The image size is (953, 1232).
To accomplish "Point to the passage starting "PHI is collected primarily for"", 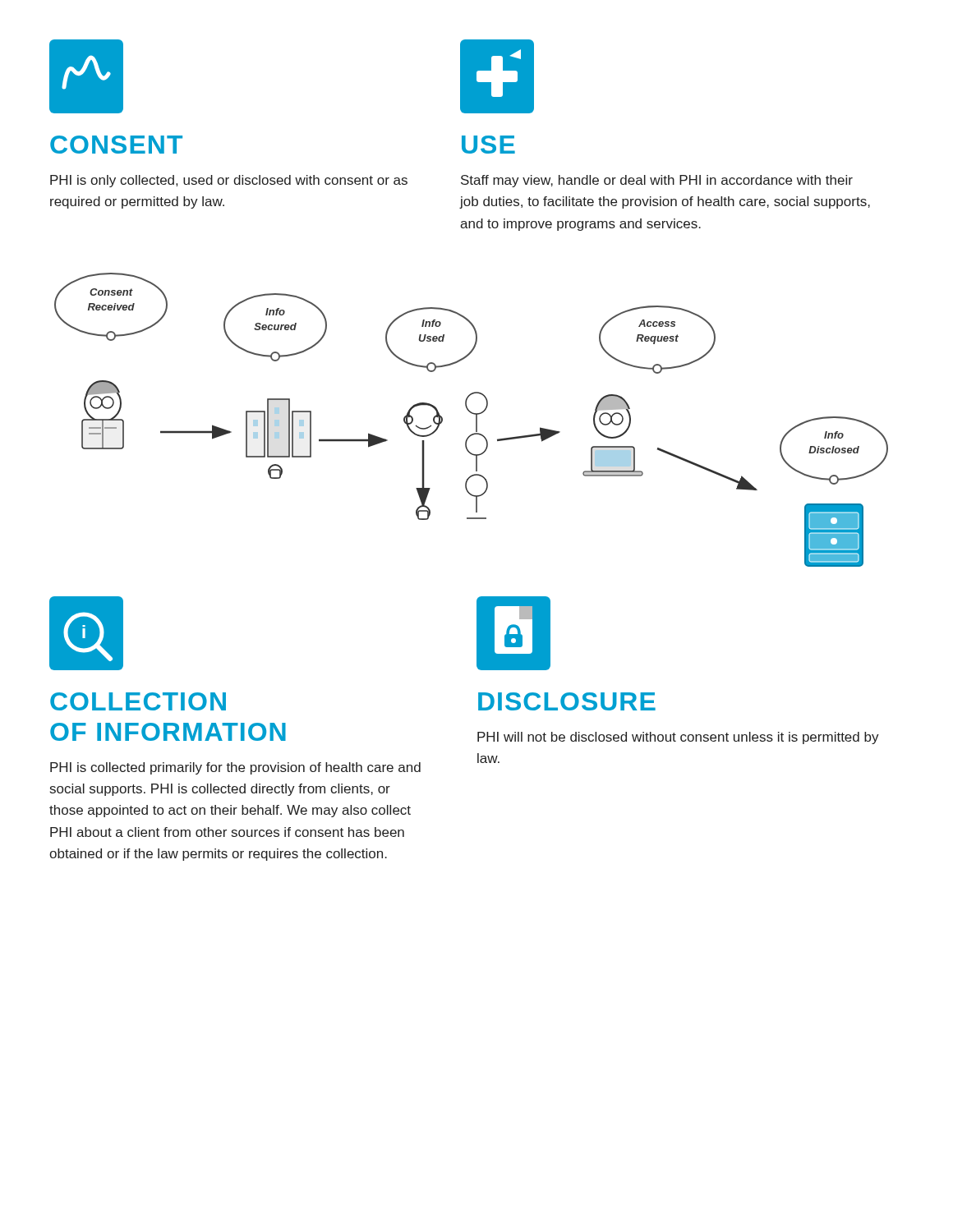I will (235, 810).
